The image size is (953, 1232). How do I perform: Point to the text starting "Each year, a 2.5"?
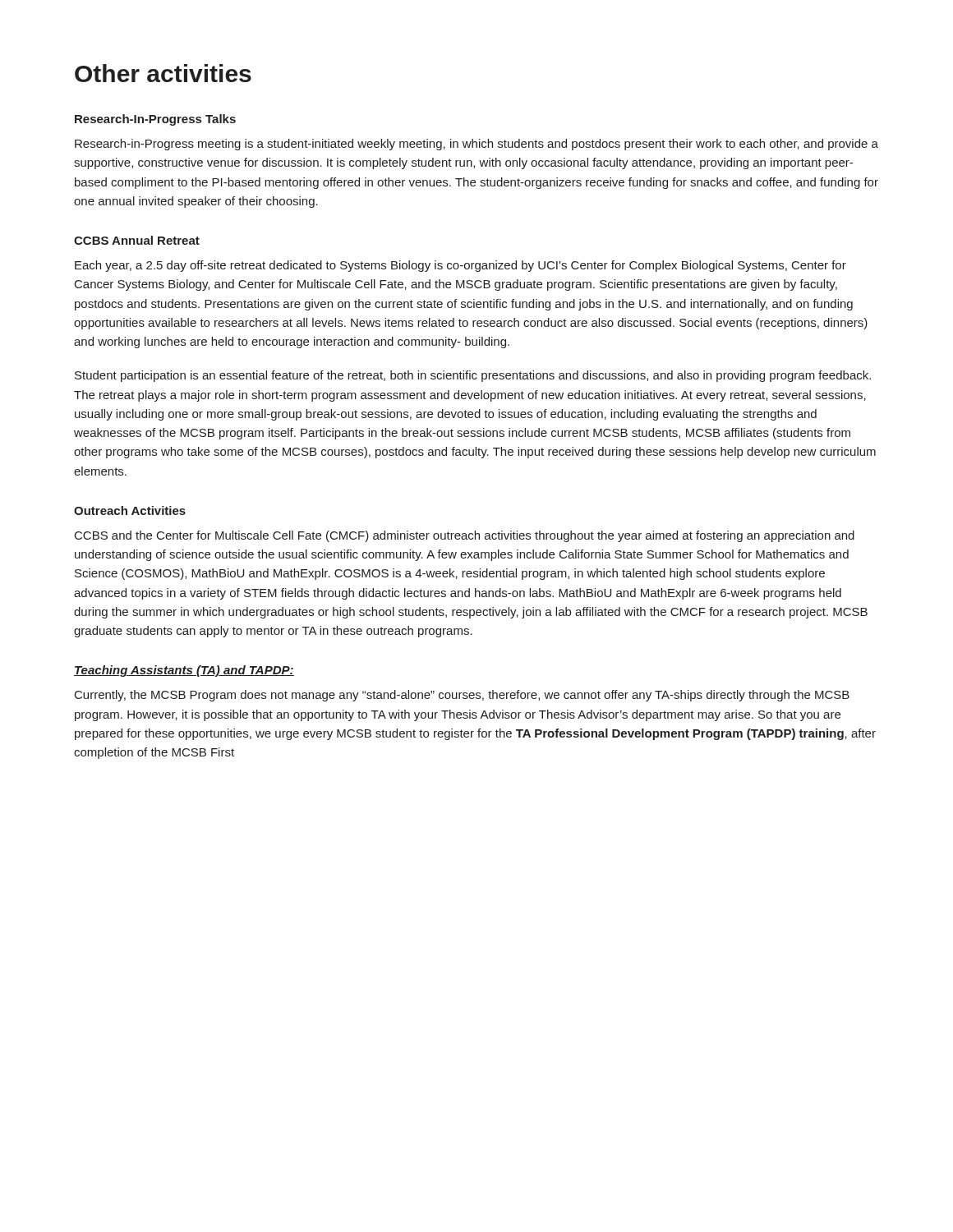click(471, 303)
